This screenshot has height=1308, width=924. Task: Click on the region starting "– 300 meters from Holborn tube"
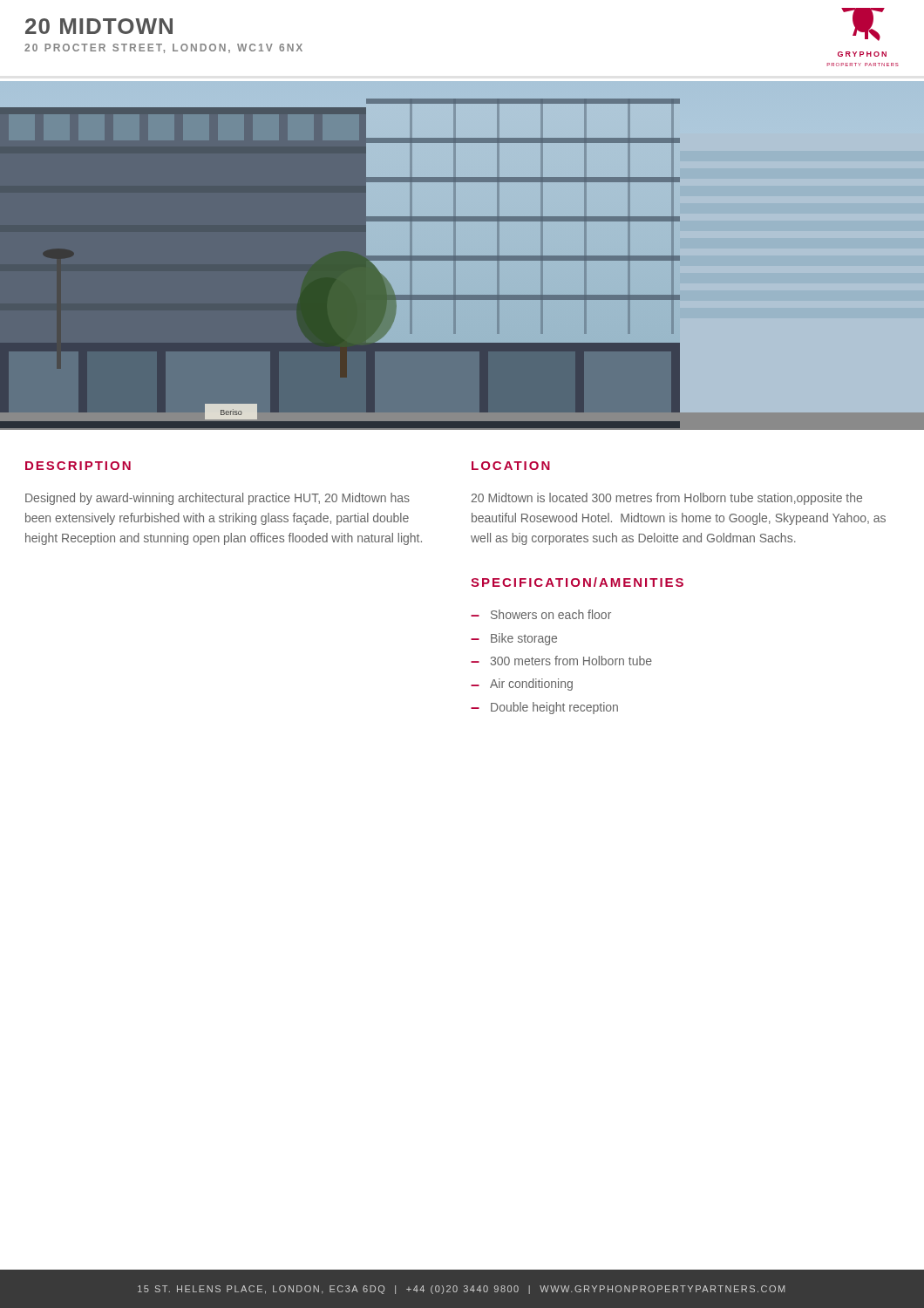click(561, 661)
